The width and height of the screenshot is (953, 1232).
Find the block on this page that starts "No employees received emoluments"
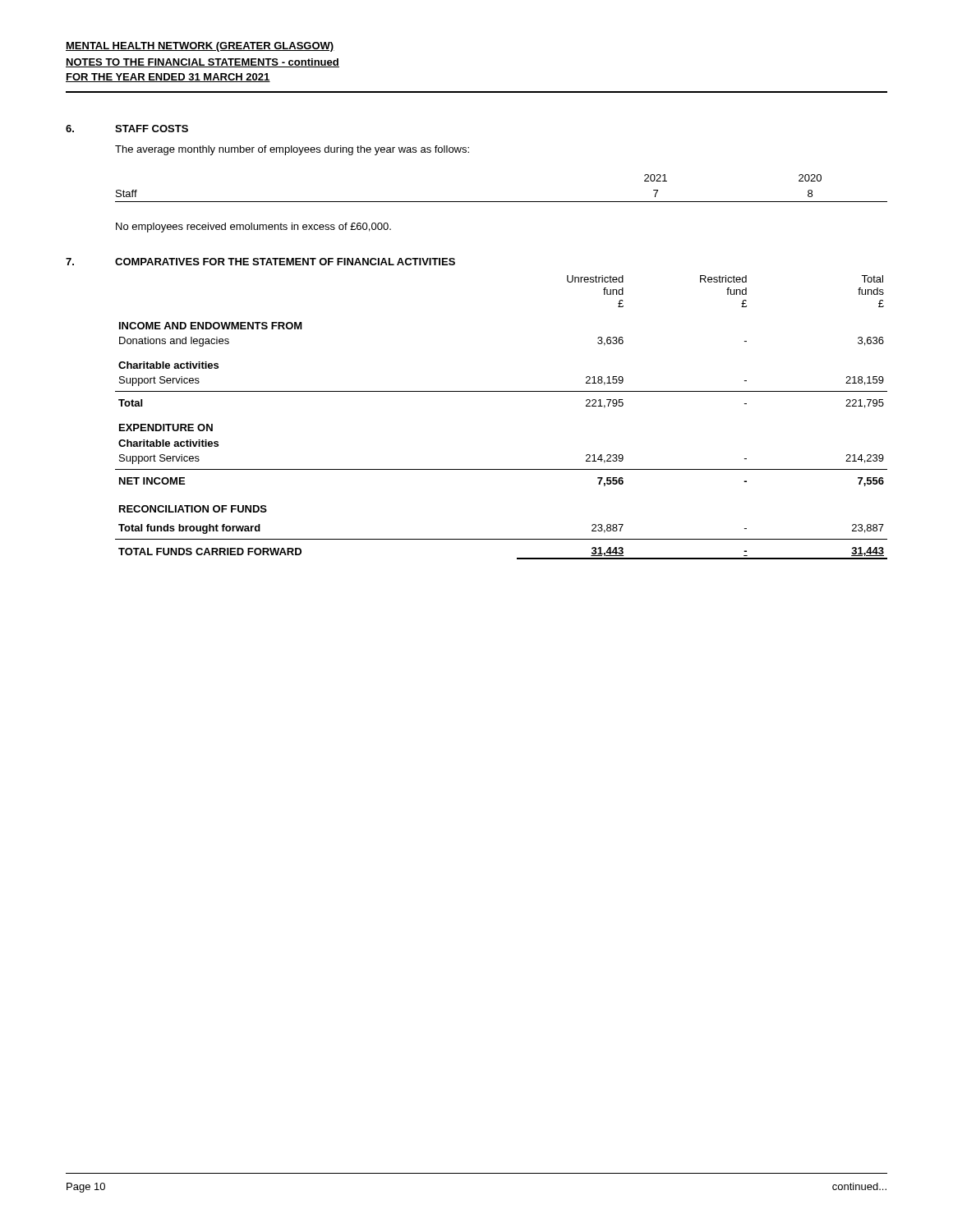point(253,227)
